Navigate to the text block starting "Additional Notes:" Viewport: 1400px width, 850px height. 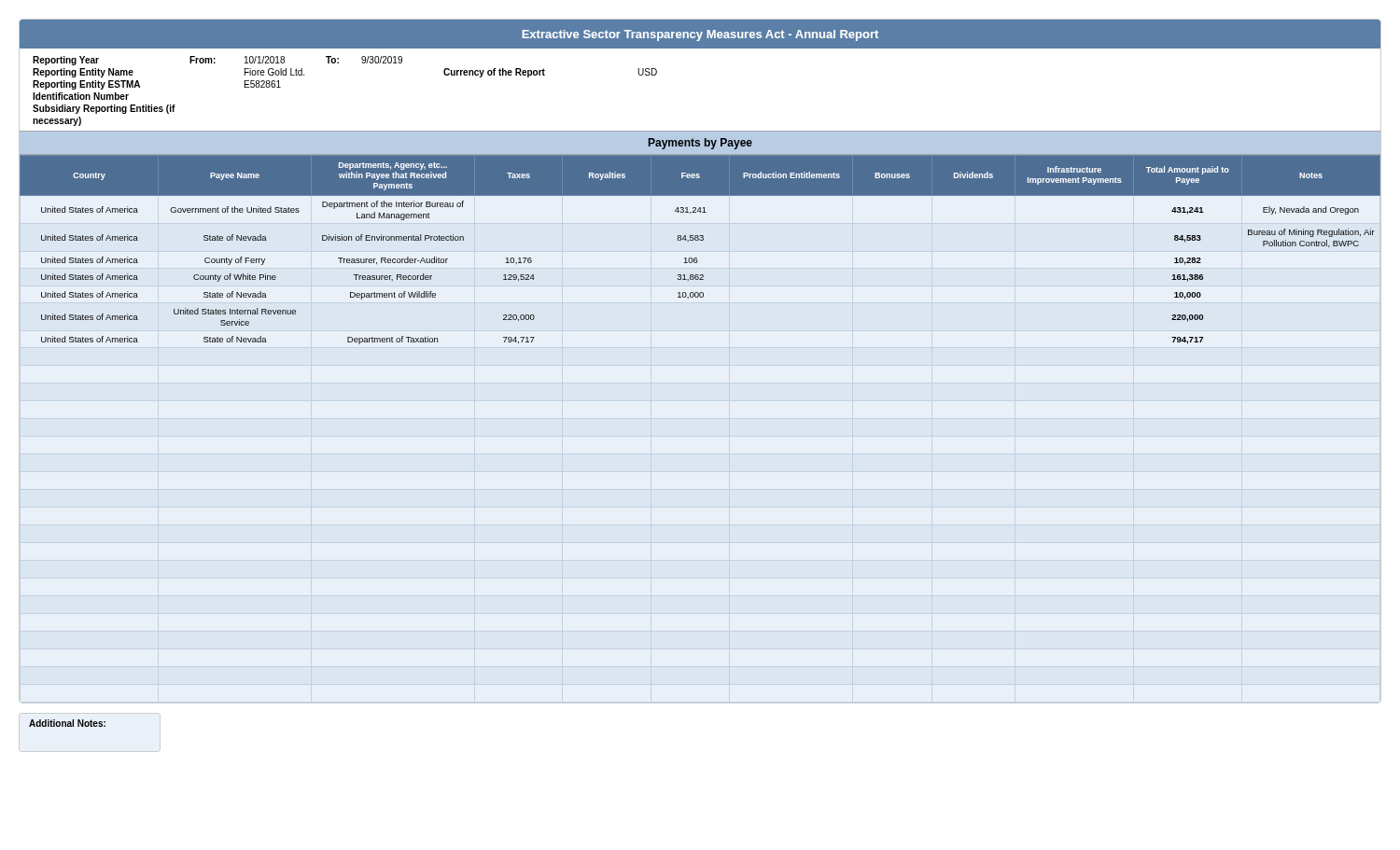coord(68,724)
